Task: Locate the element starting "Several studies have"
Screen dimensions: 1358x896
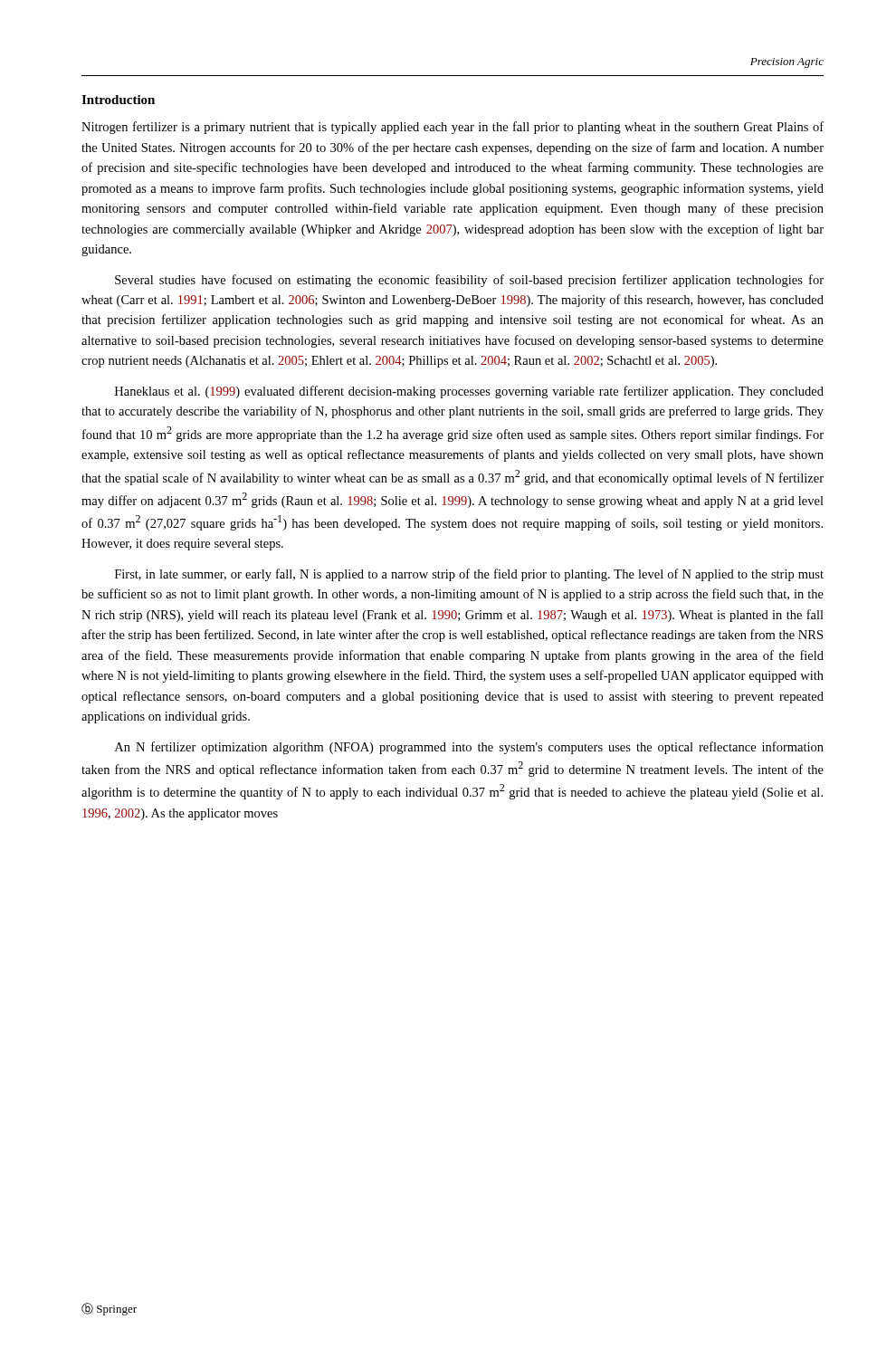Action: coord(453,320)
